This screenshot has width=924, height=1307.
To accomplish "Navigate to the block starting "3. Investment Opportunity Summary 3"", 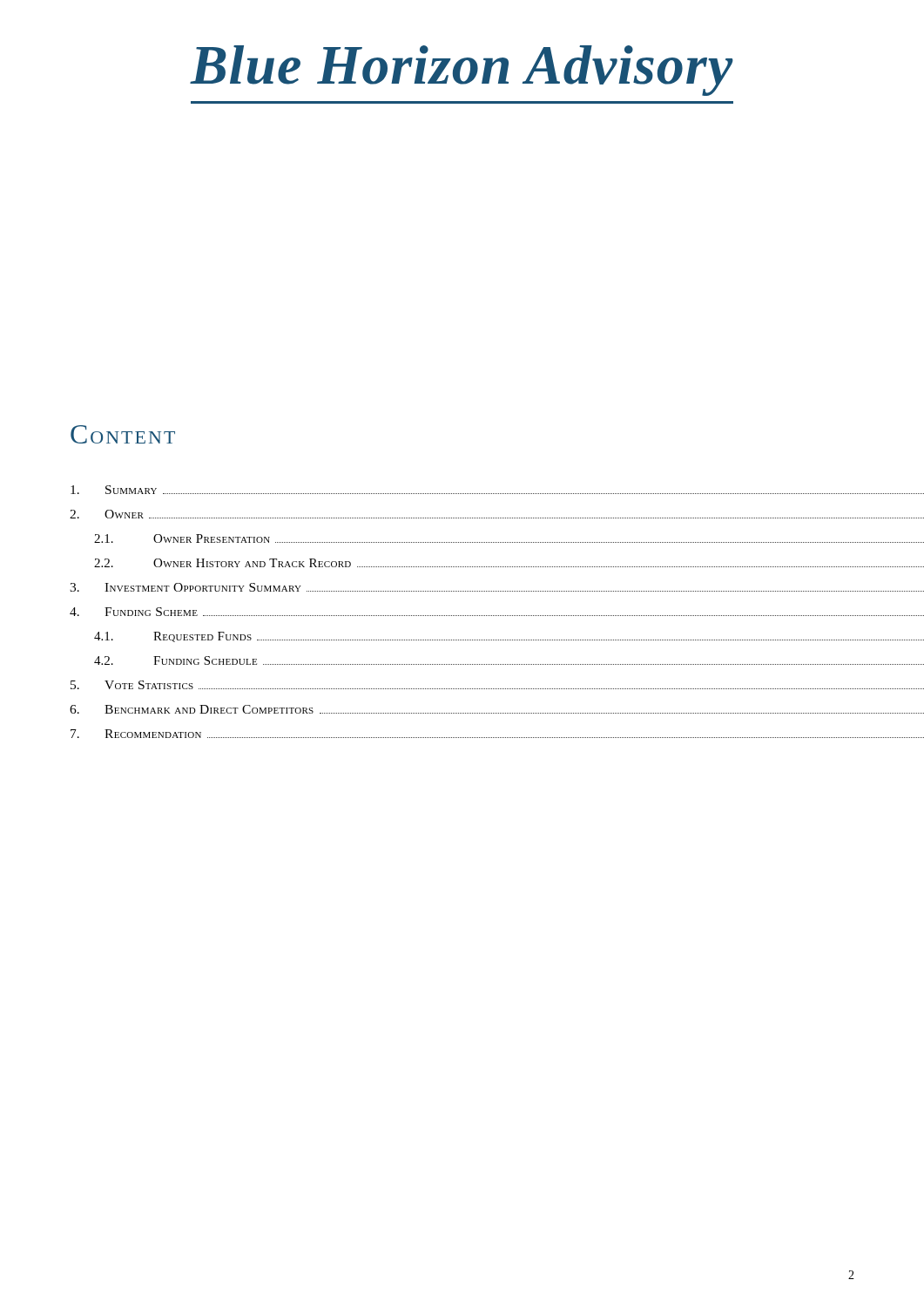I will [497, 587].
